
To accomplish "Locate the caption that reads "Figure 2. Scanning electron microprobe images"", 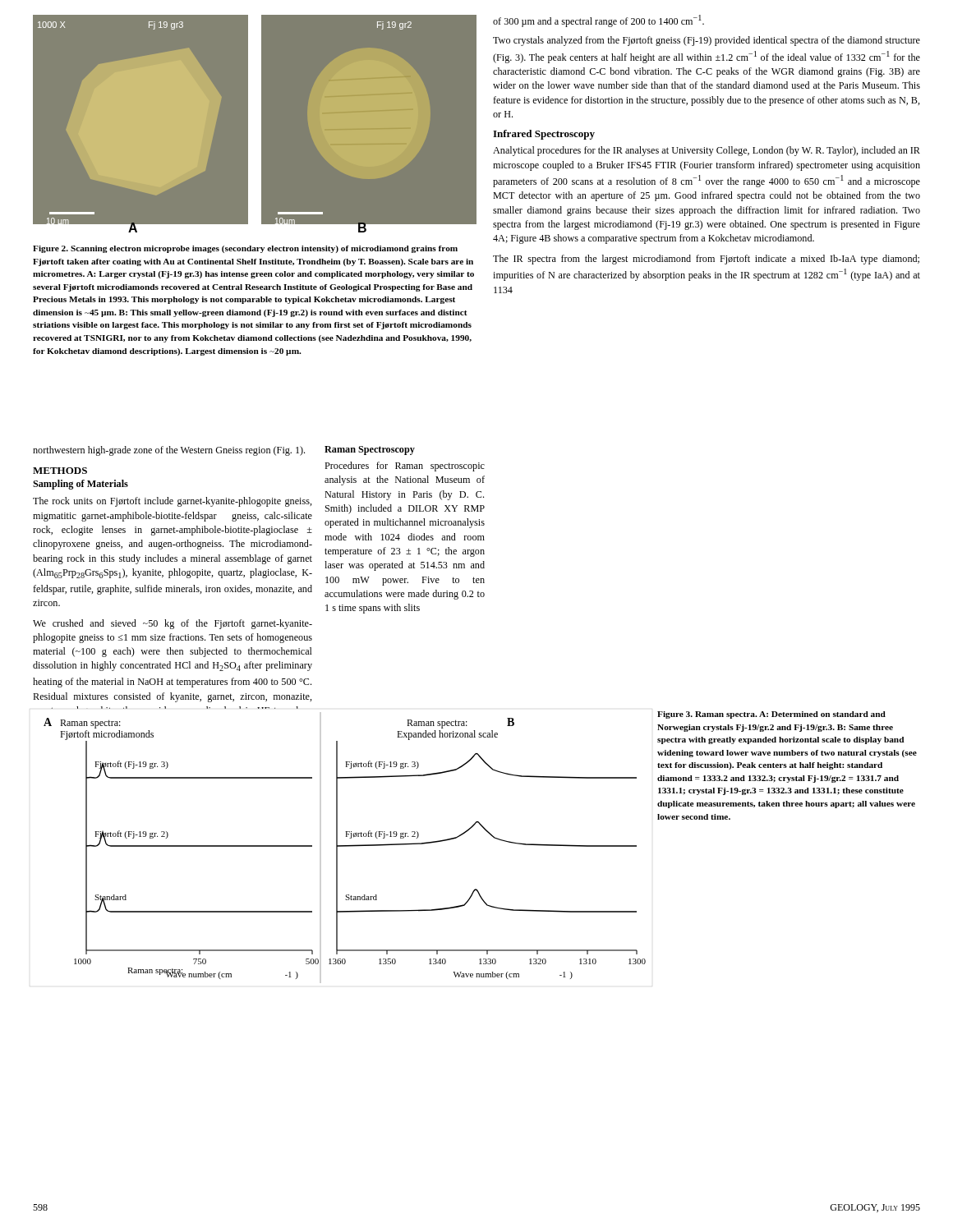I will 254,299.
